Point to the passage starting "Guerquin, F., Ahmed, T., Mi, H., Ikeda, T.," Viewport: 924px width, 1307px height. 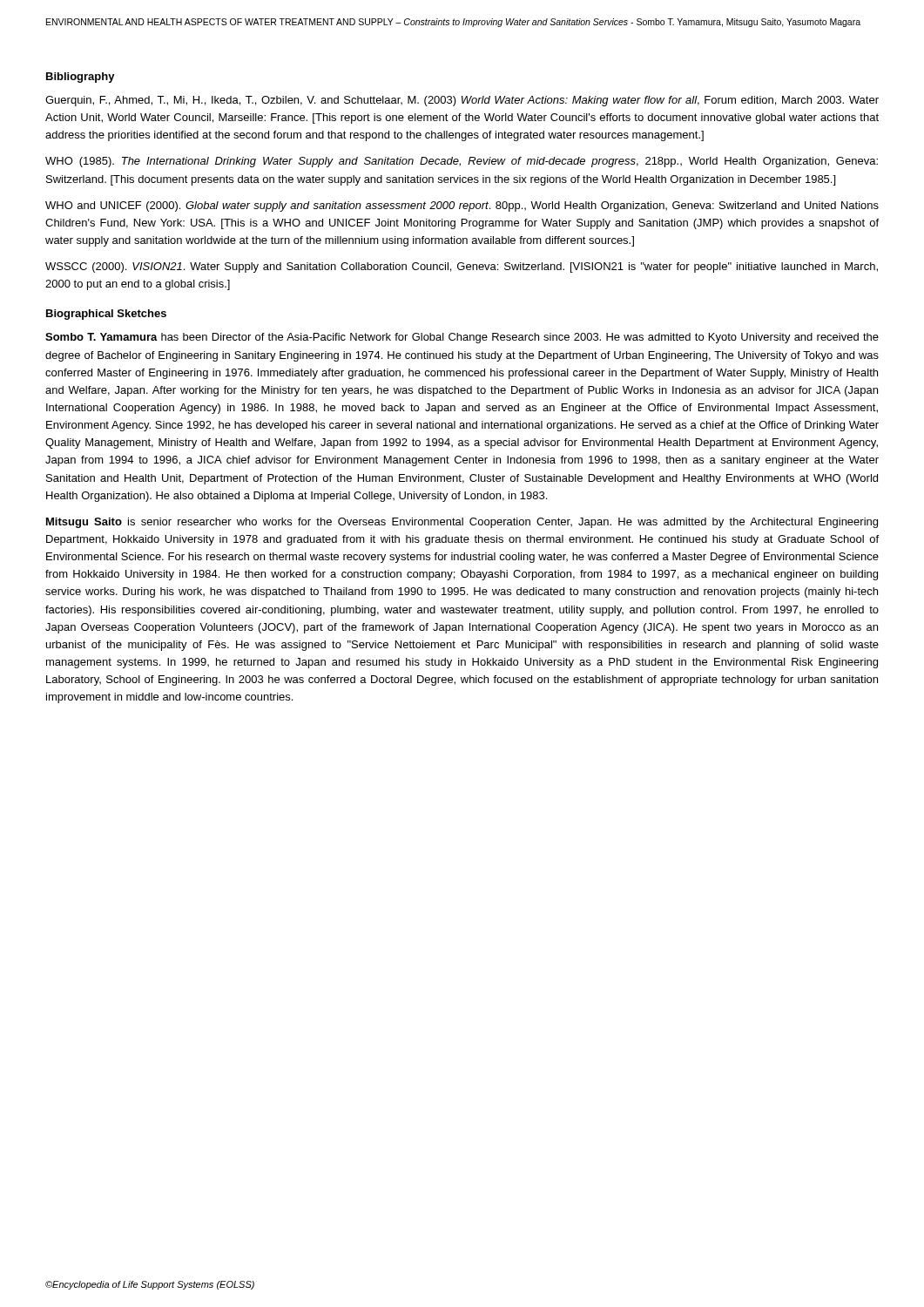462,117
